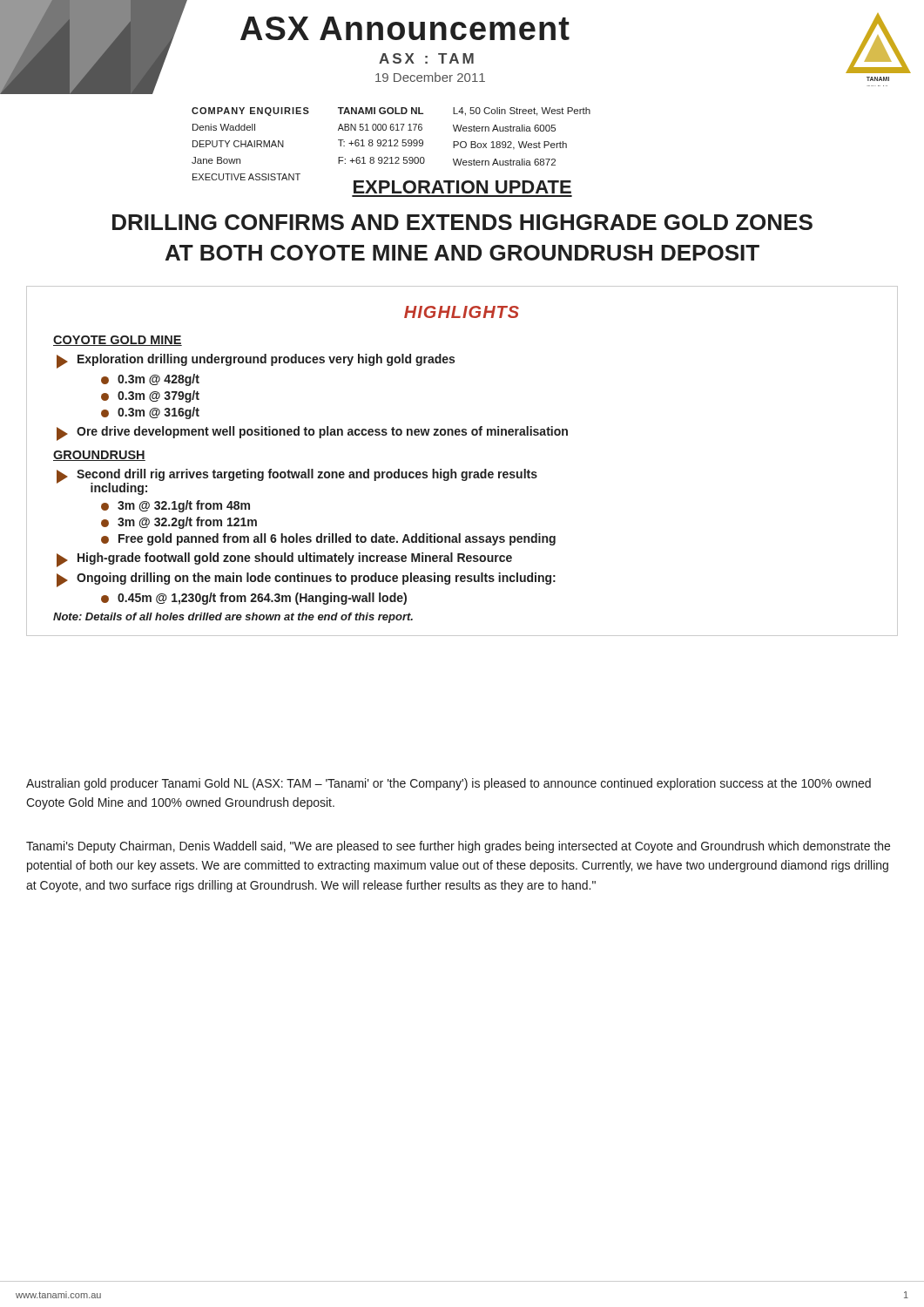
Task: Select the element starting "3m @ 32.1g/t from 48m"
Action: (x=176, y=505)
